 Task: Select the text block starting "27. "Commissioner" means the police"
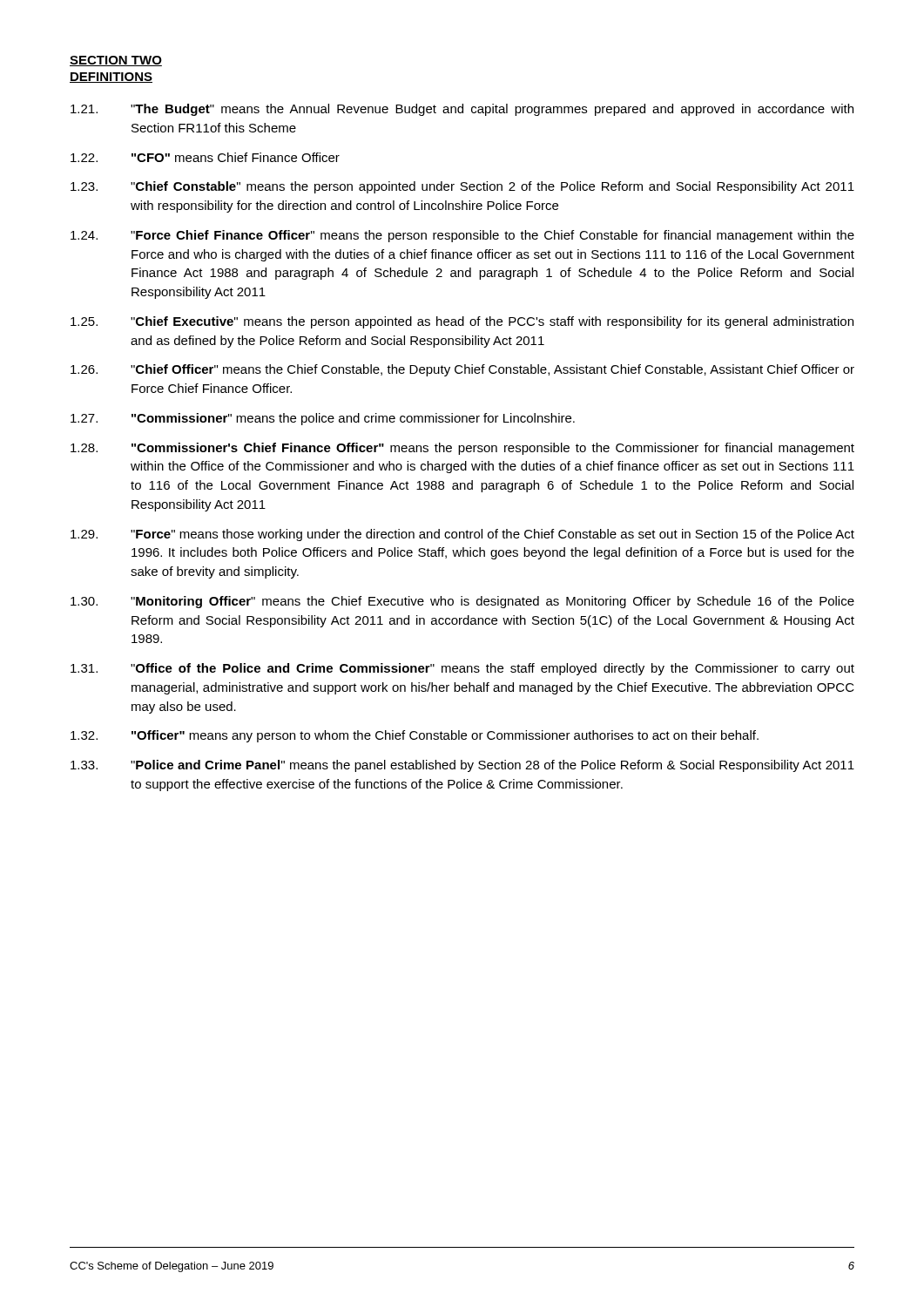[x=462, y=418]
